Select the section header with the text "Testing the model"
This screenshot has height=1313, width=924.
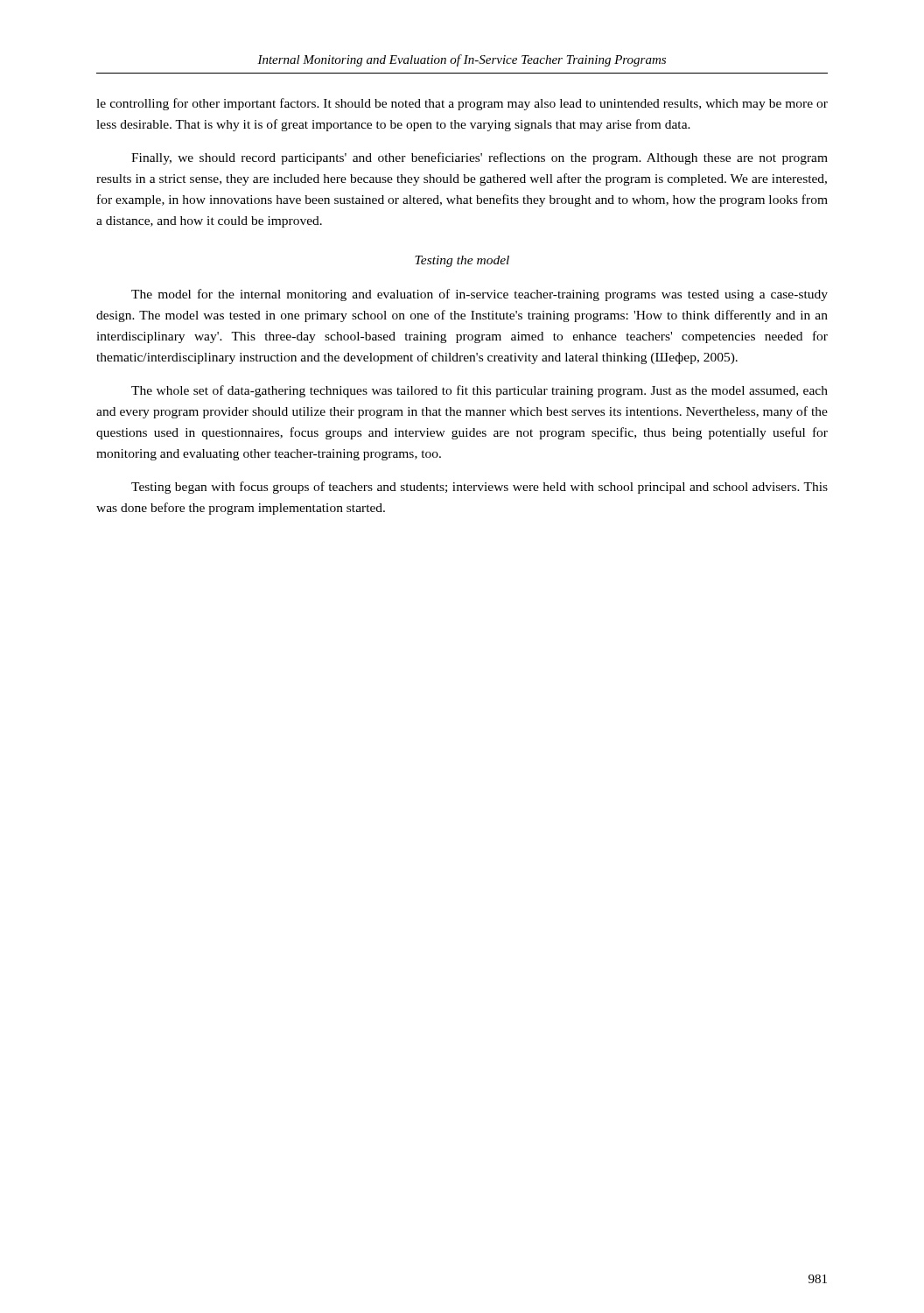pyautogui.click(x=462, y=260)
